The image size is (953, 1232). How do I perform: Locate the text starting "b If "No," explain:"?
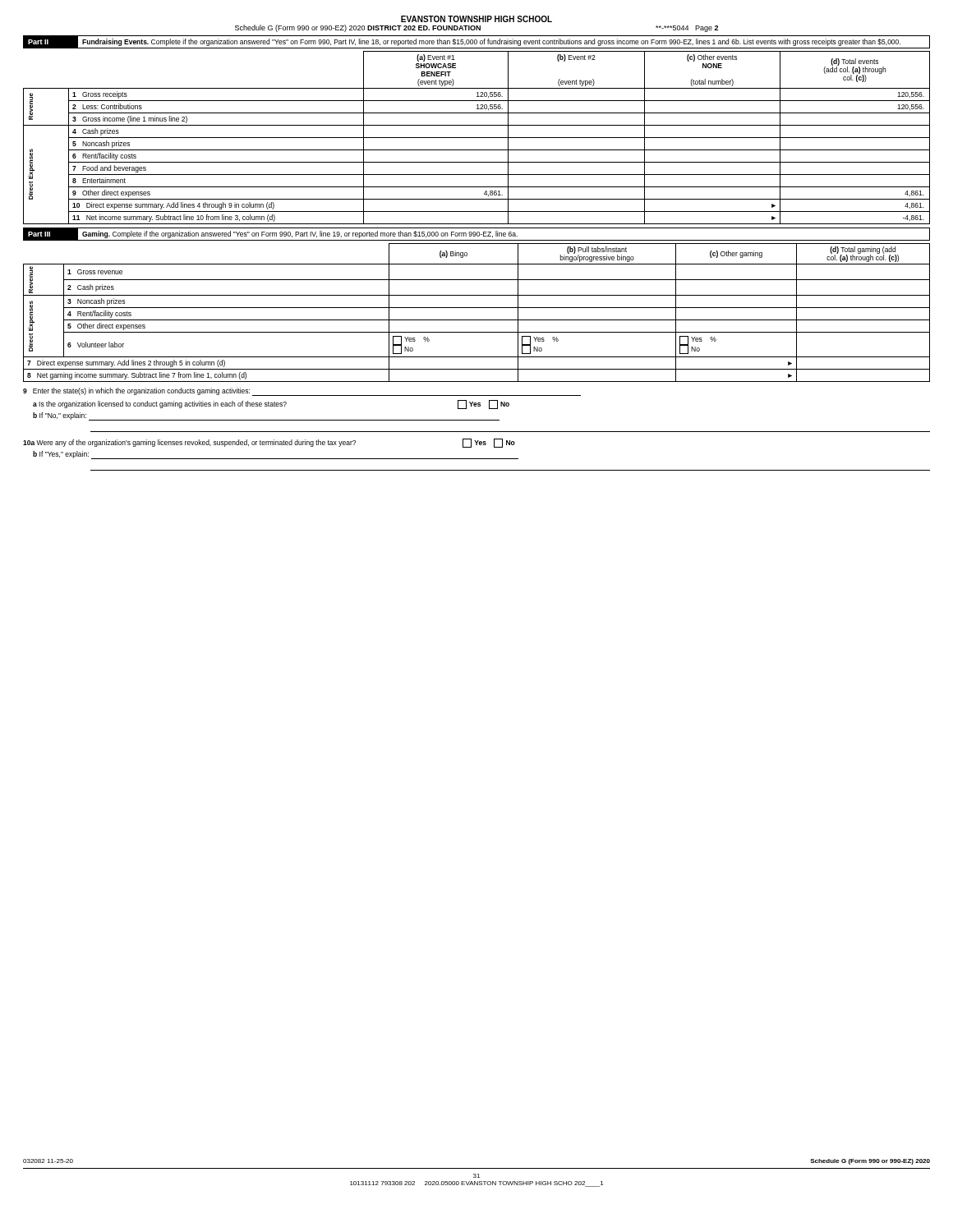coord(481,422)
